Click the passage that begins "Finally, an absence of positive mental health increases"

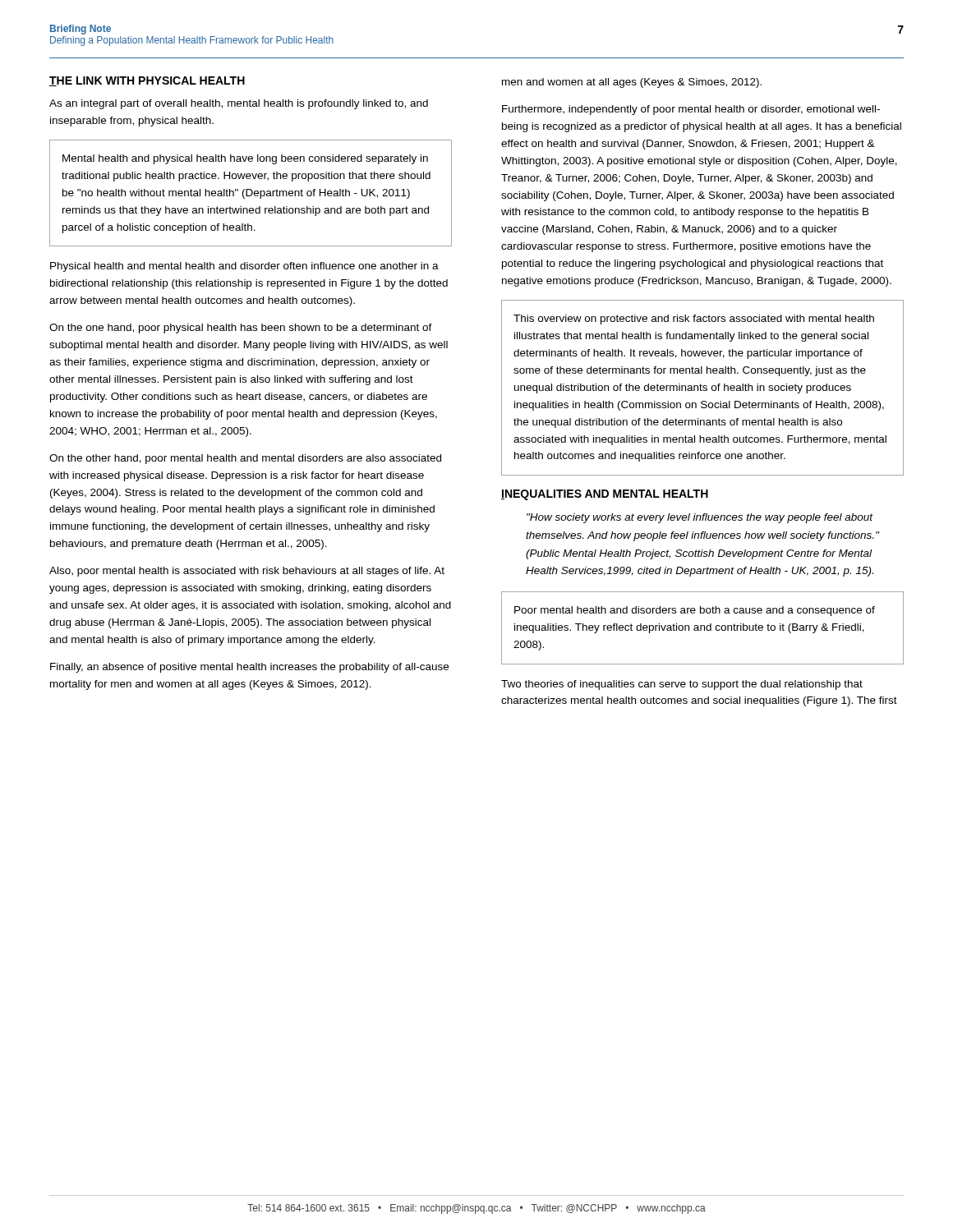click(249, 675)
